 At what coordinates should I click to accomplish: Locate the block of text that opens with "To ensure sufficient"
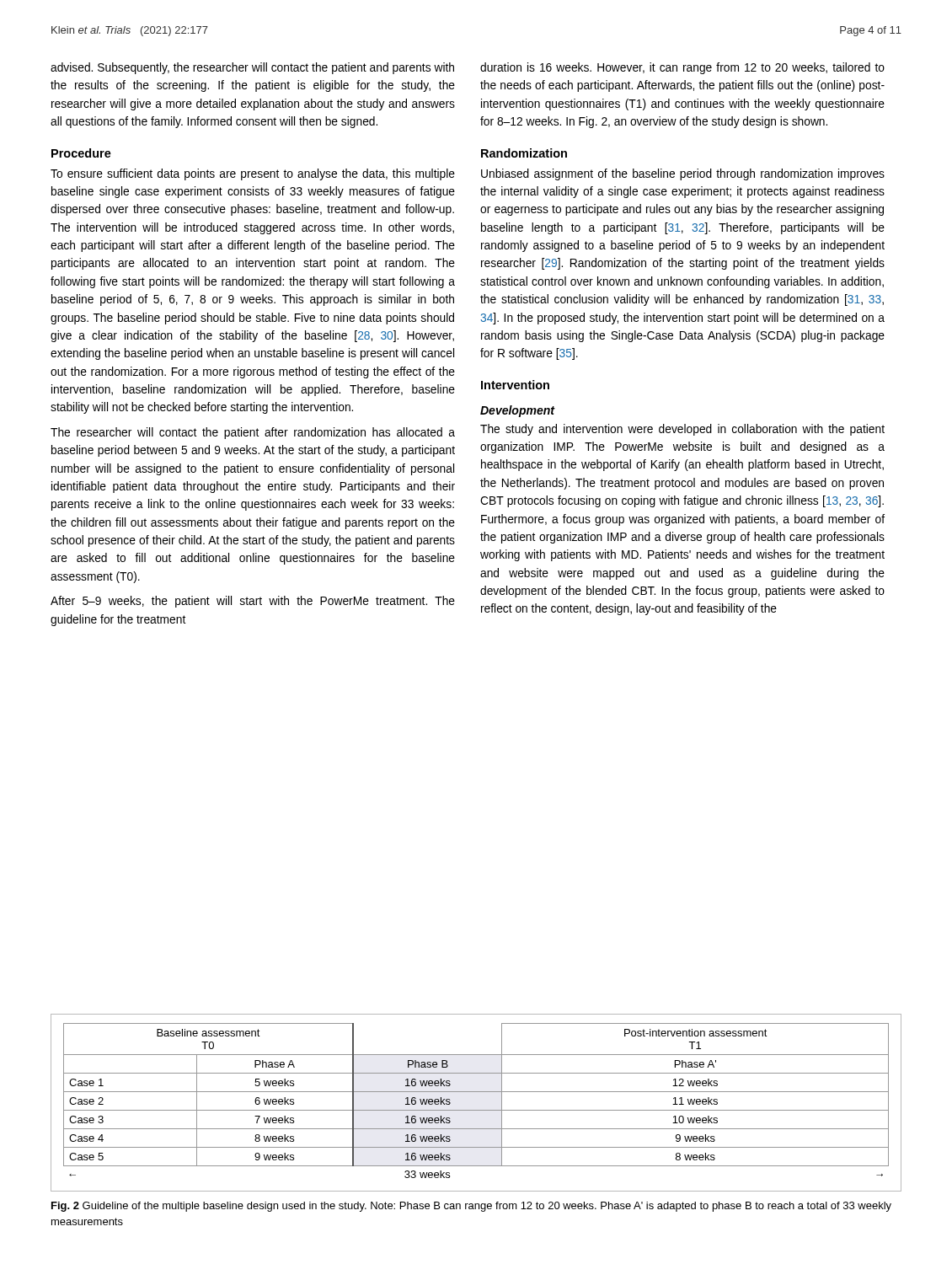[253, 397]
